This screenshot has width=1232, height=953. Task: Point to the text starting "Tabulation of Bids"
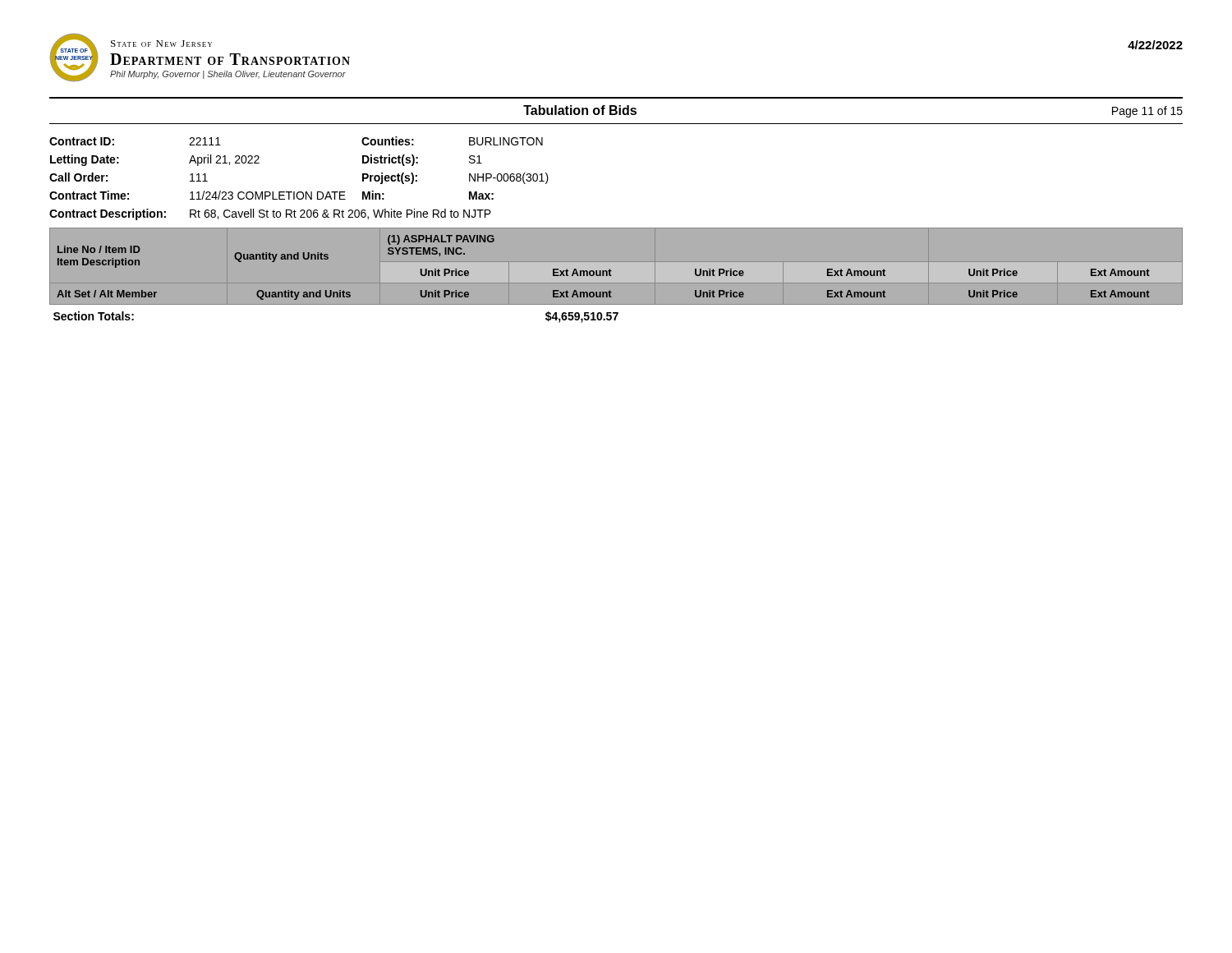580,111
